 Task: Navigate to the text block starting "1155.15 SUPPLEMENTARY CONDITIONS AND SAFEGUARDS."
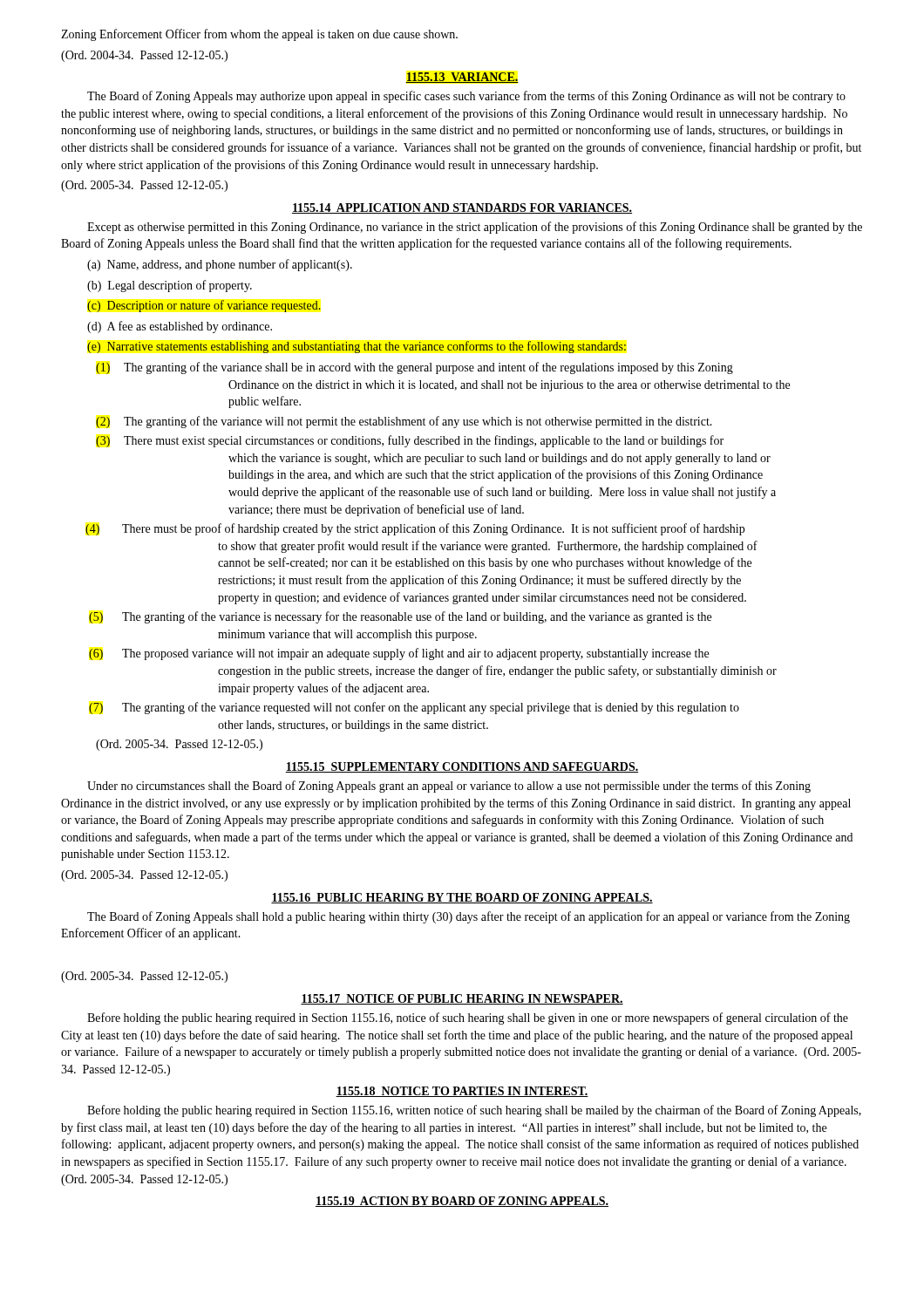[x=462, y=767]
